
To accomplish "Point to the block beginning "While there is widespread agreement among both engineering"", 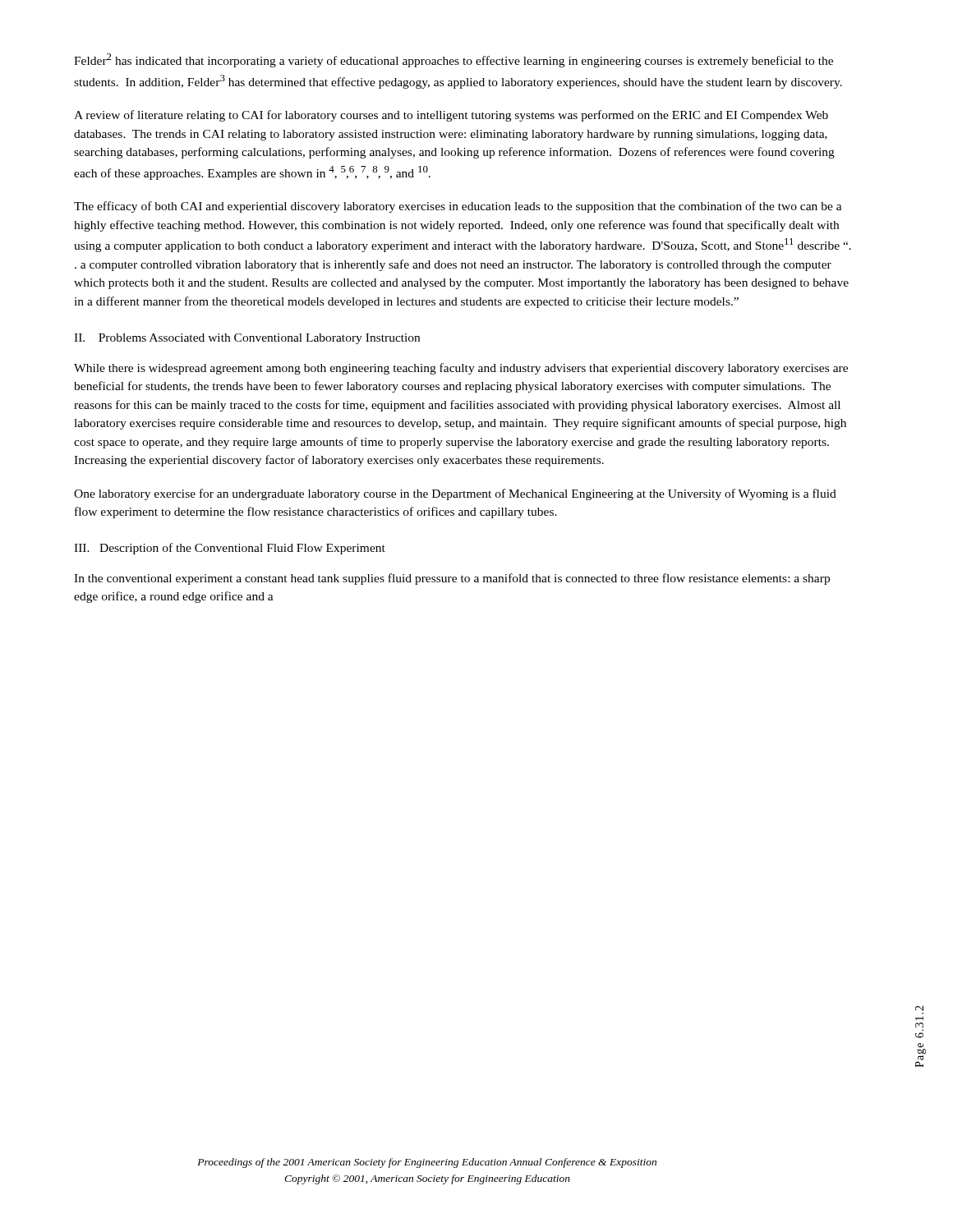I will pyautogui.click(x=461, y=413).
